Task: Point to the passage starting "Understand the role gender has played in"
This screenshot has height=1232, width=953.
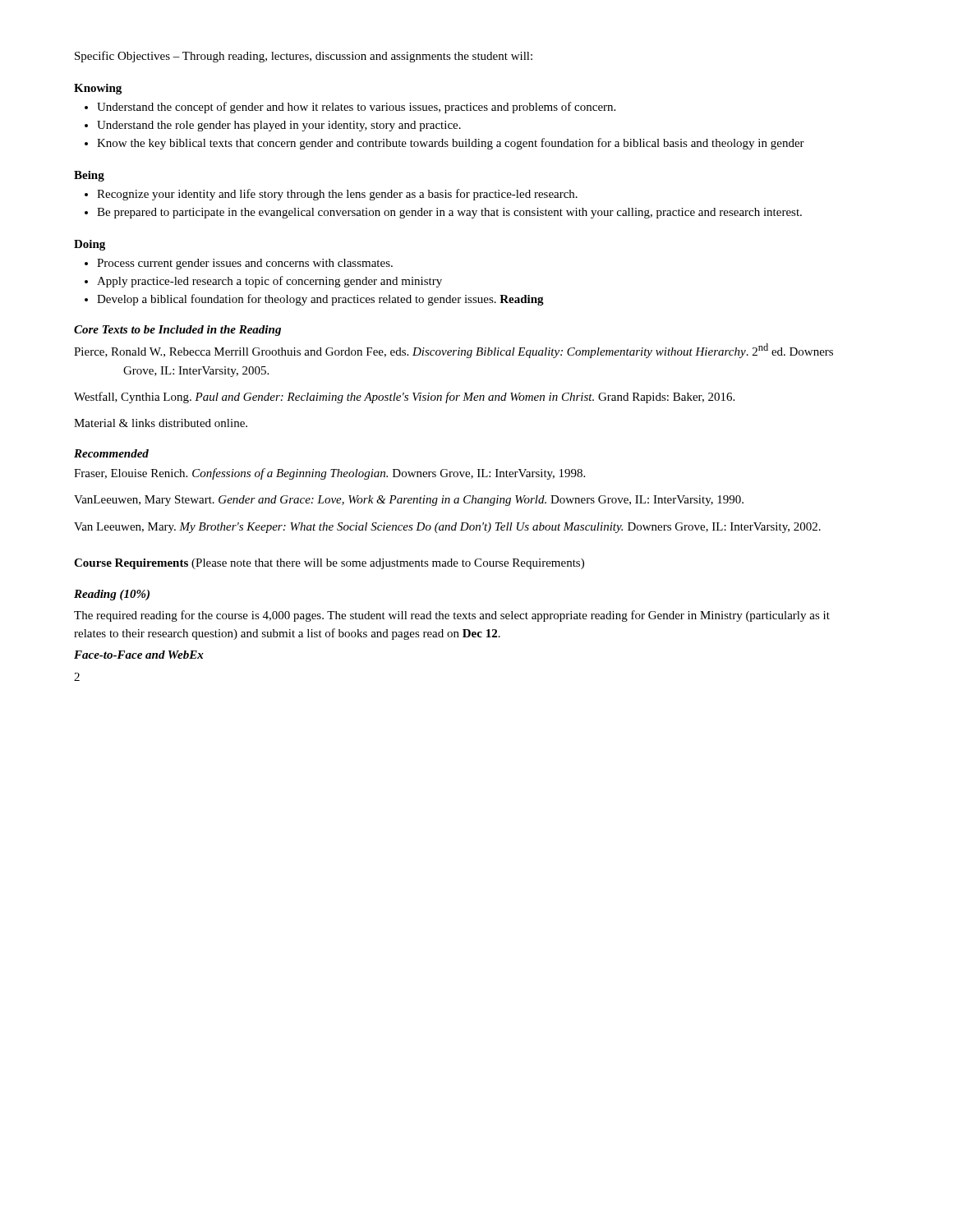Action: pyautogui.click(x=279, y=126)
